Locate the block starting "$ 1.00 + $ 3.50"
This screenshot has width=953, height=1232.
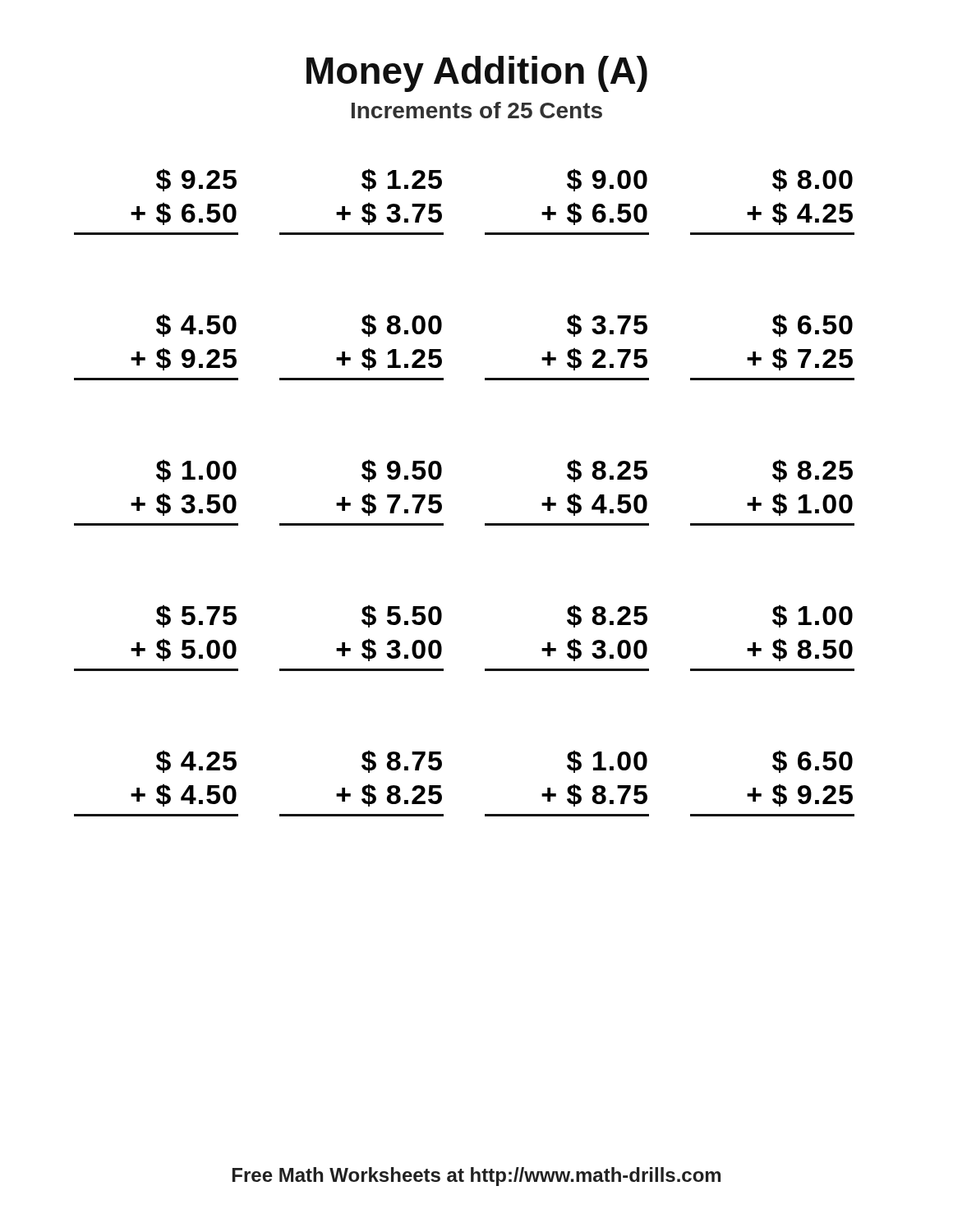(x=156, y=490)
